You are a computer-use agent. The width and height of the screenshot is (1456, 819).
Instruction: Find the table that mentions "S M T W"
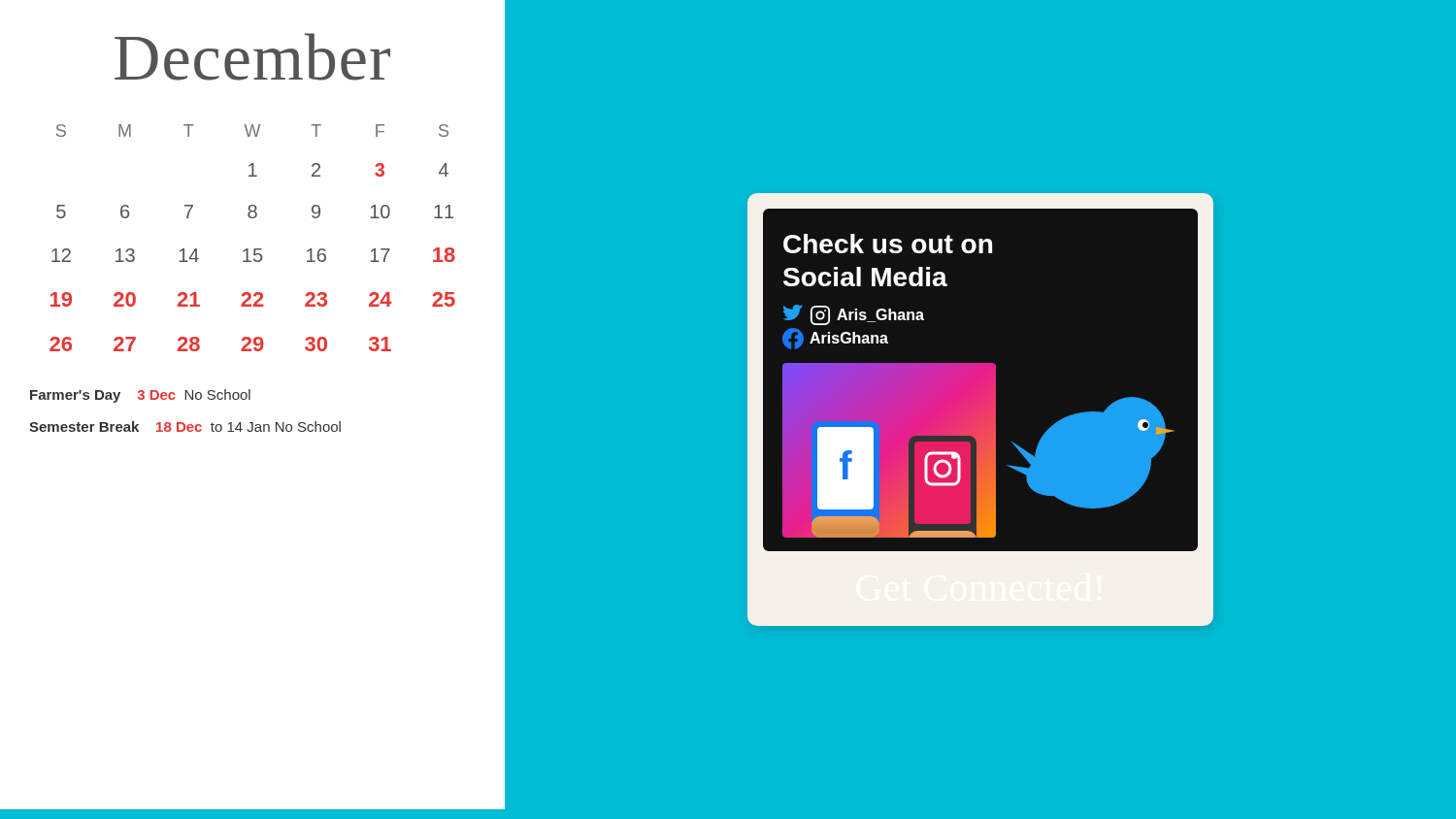click(x=252, y=240)
